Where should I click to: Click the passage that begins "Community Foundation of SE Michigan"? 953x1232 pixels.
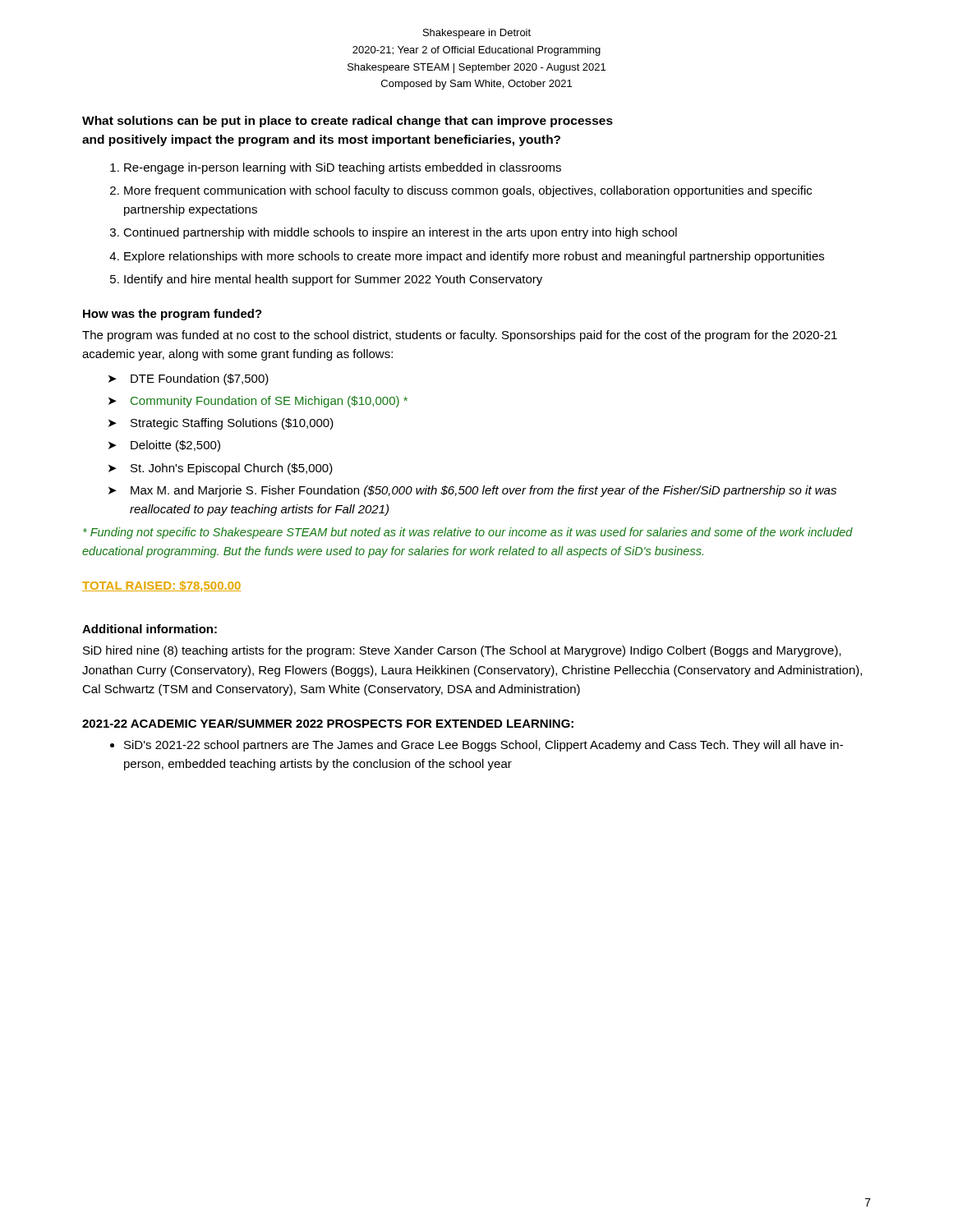(269, 400)
